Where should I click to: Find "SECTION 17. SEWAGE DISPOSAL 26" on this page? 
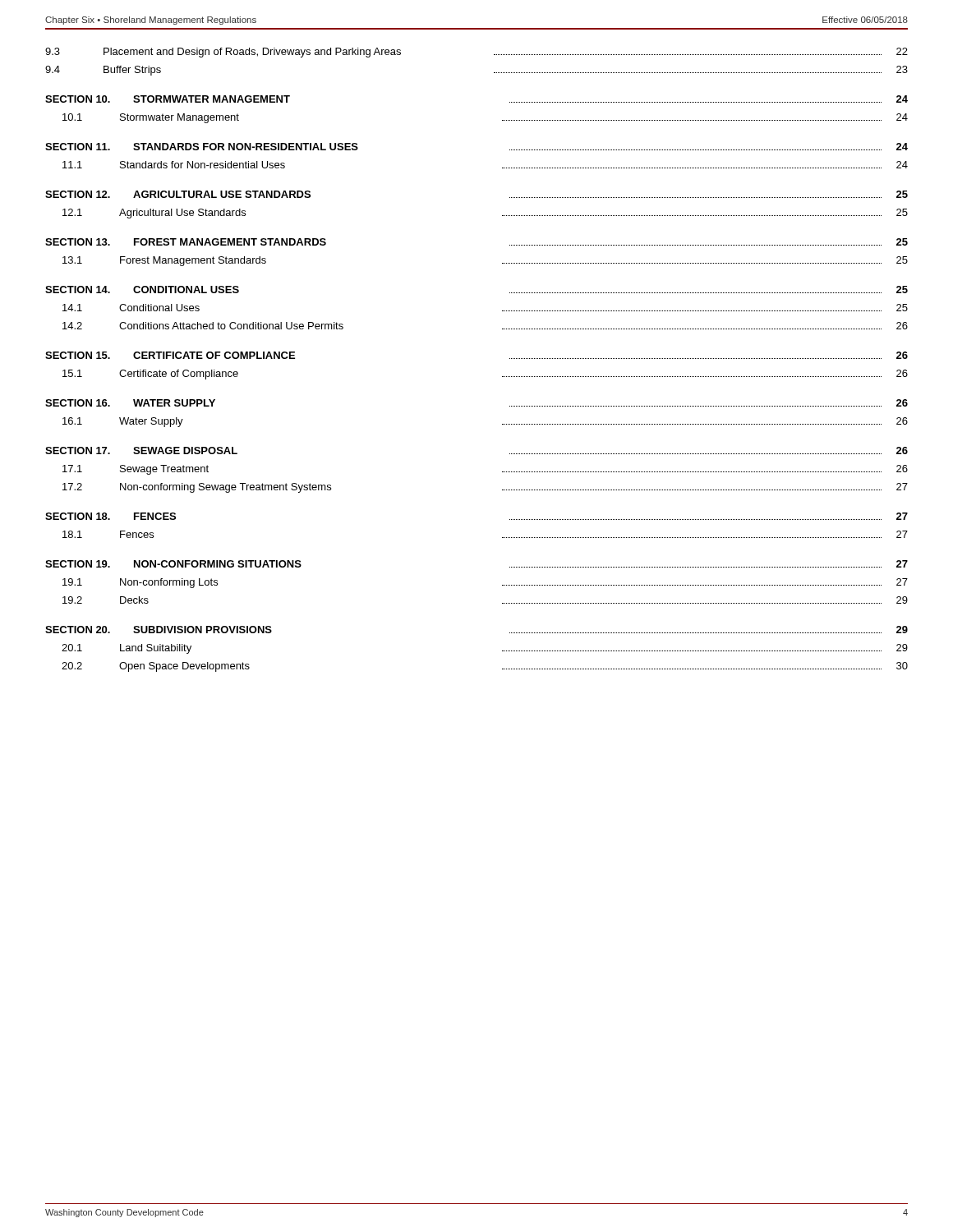click(76, 451)
